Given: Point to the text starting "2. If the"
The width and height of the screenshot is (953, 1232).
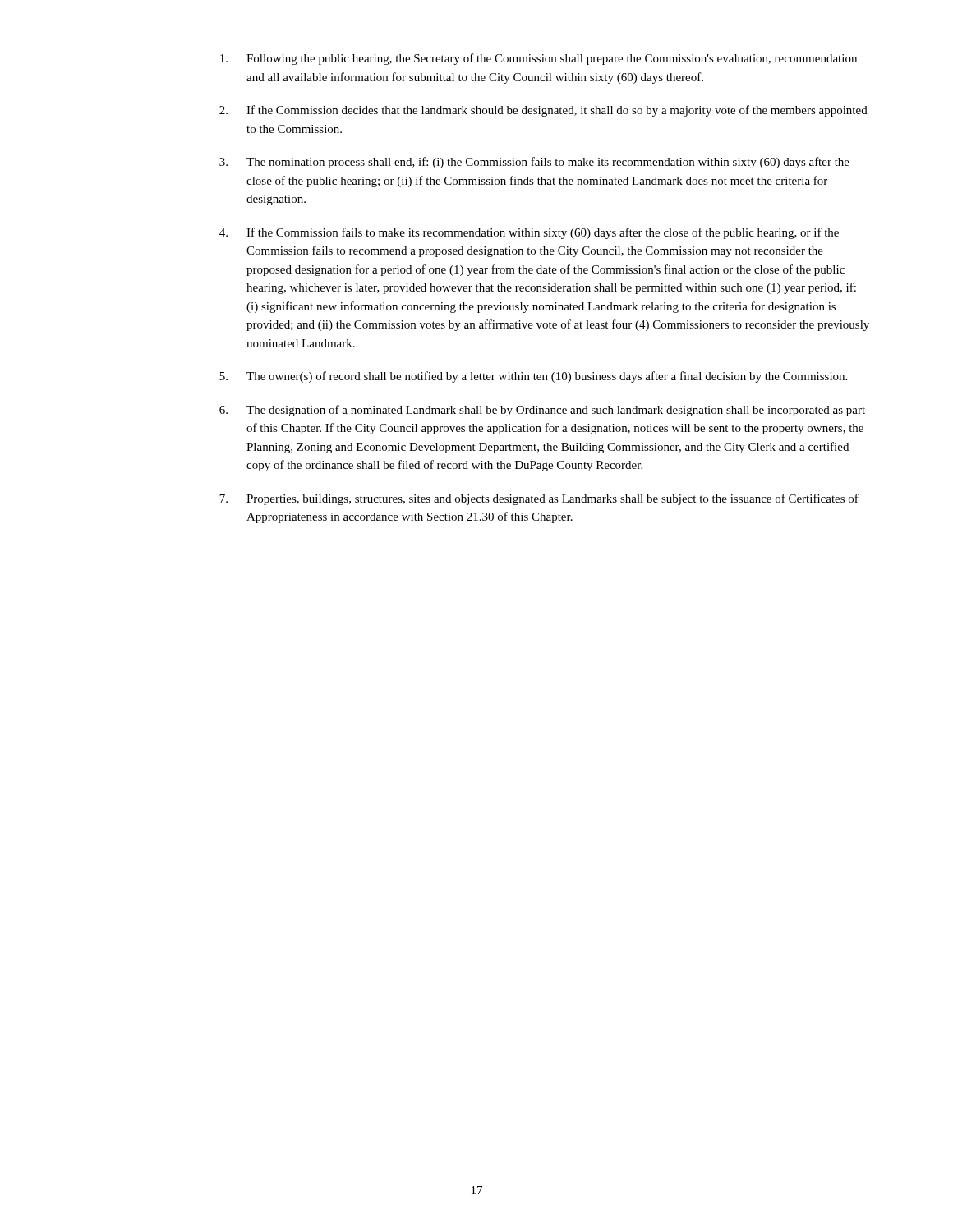Looking at the screenshot, I should pyautogui.click(x=530, y=120).
